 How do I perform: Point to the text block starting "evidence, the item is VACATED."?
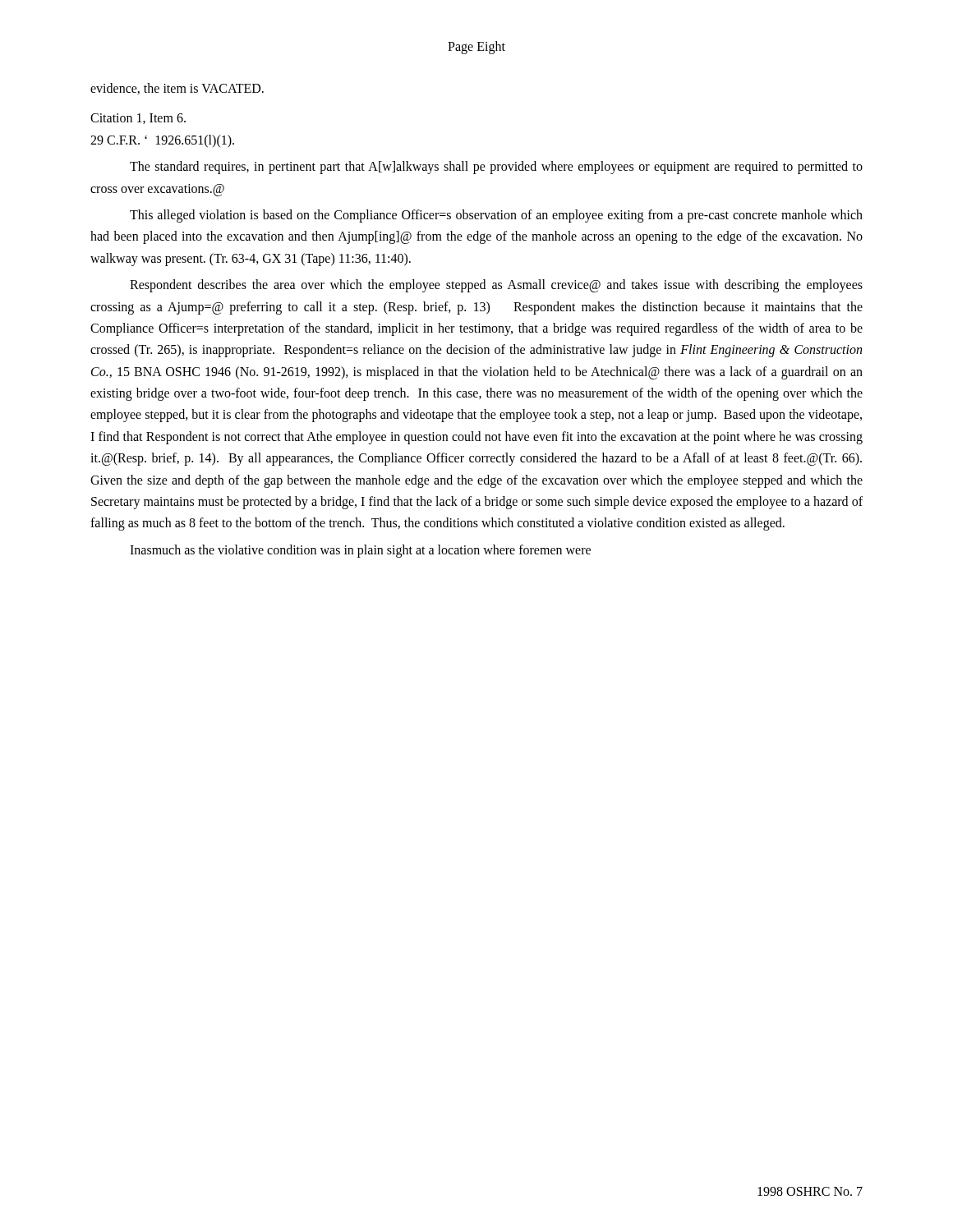(177, 88)
